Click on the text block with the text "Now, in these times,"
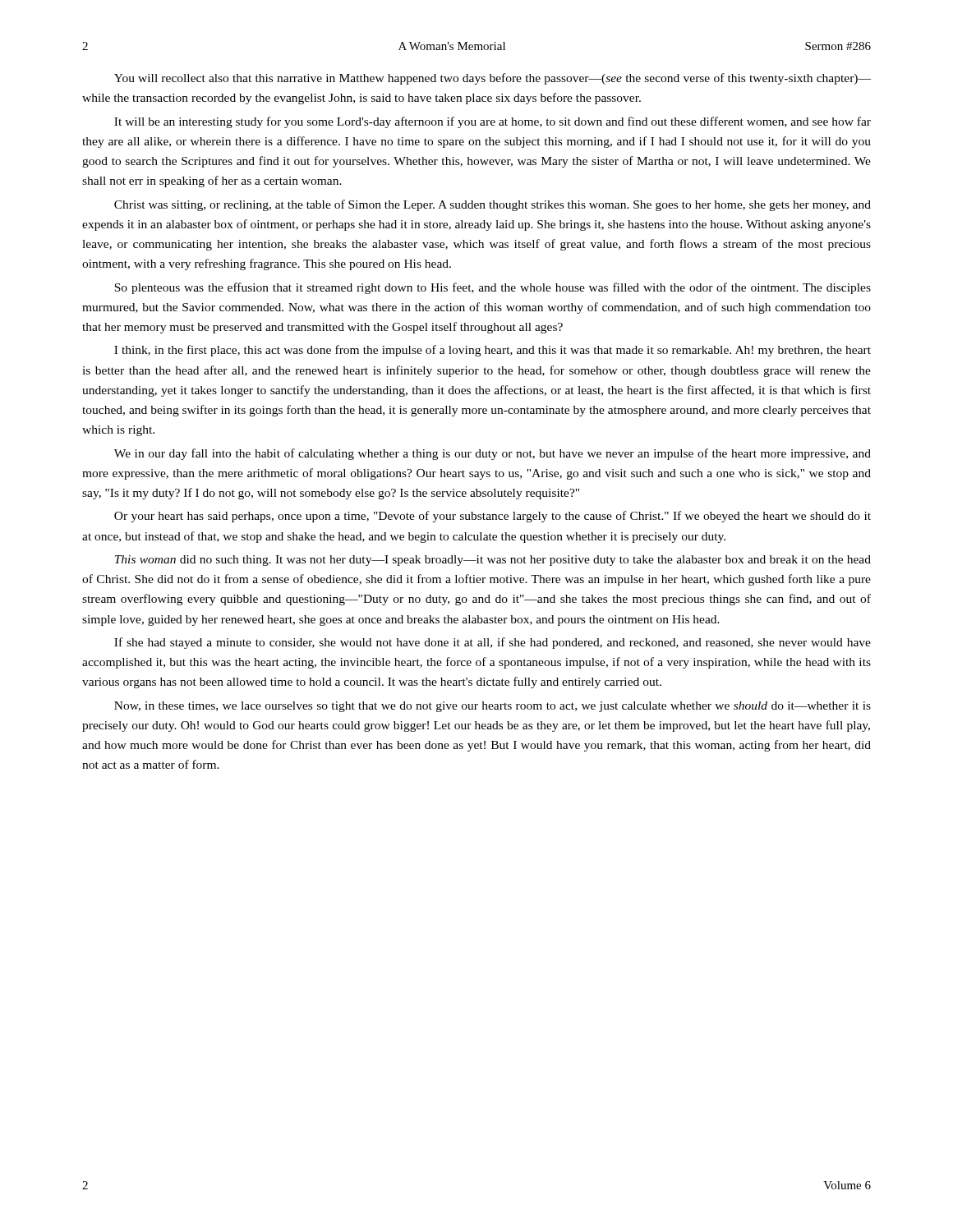953x1232 pixels. 476,735
